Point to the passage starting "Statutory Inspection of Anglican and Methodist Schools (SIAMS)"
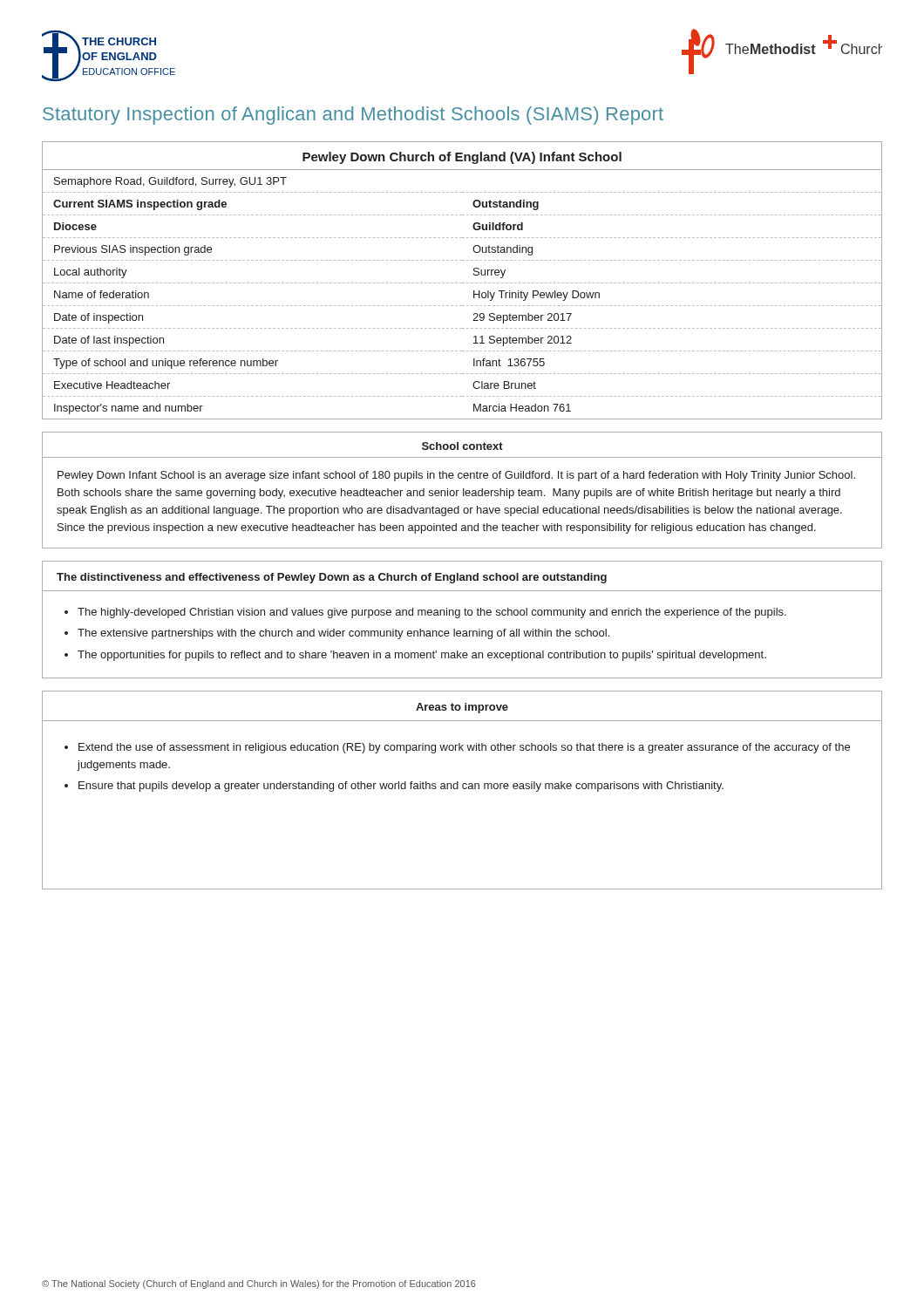The width and height of the screenshot is (924, 1308). coord(353,114)
